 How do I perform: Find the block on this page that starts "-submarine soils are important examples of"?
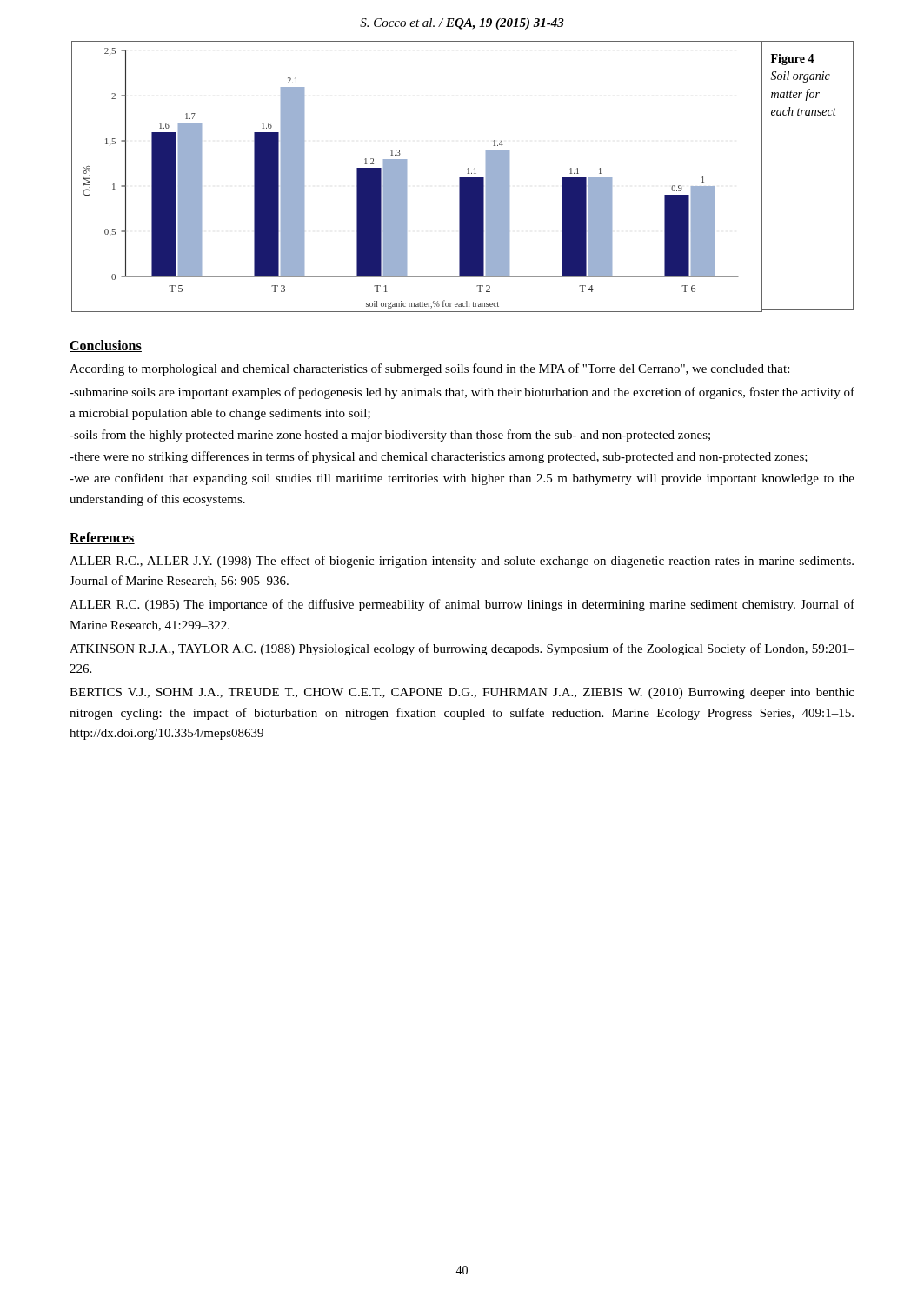tap(462, 402)
